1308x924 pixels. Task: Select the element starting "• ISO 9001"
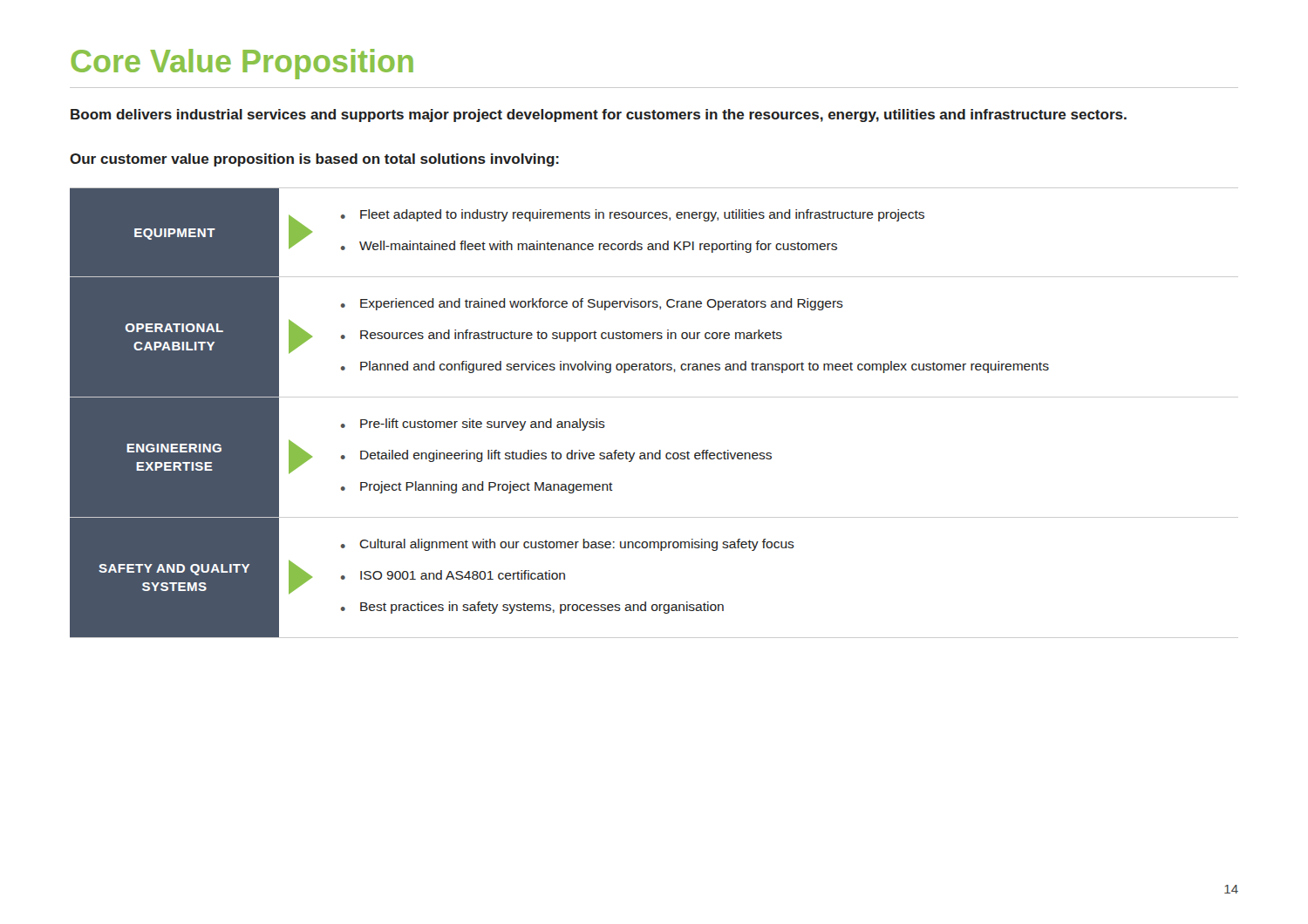(x=453, y=577)
